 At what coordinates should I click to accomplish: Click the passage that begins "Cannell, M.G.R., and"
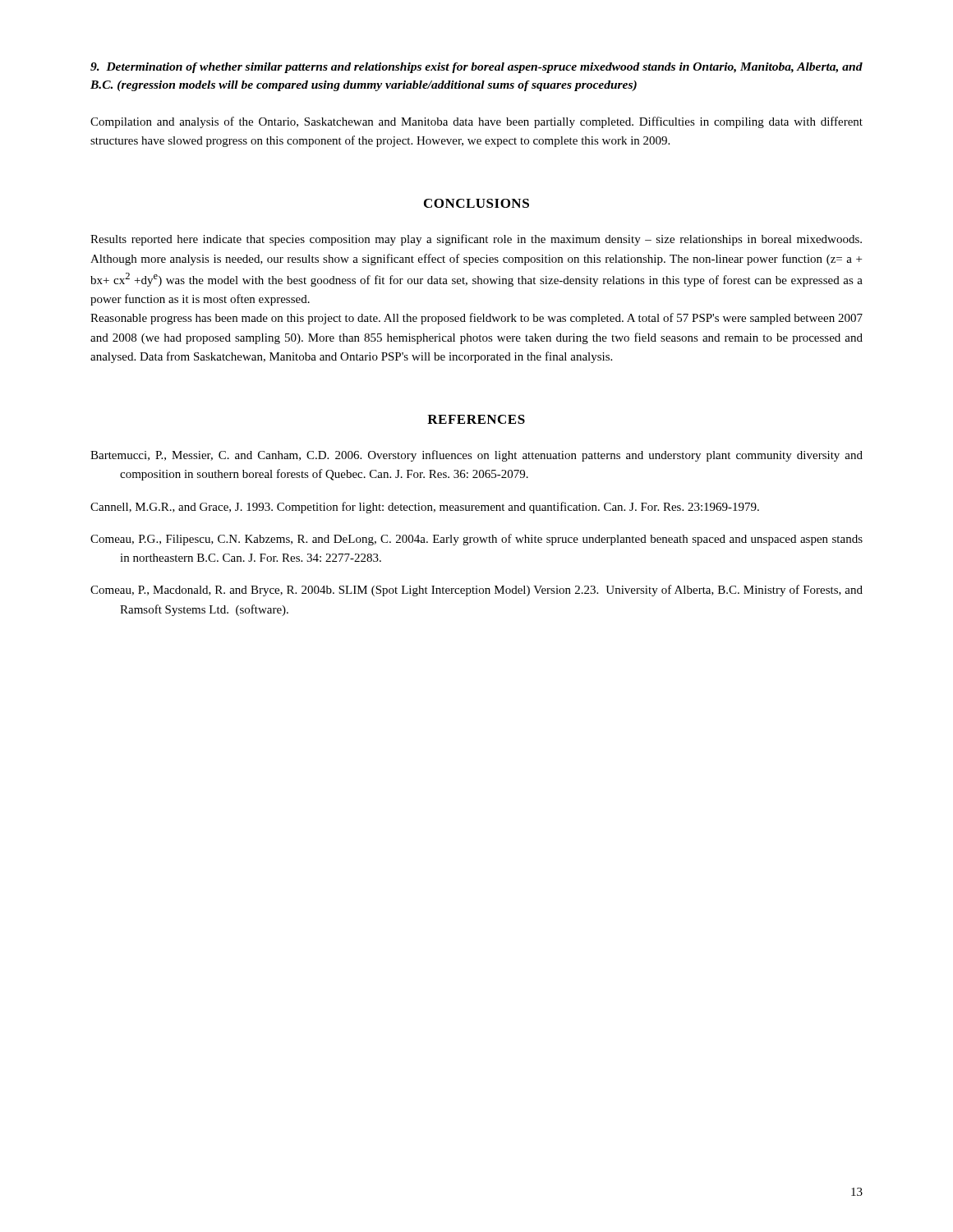coord(425,507)
